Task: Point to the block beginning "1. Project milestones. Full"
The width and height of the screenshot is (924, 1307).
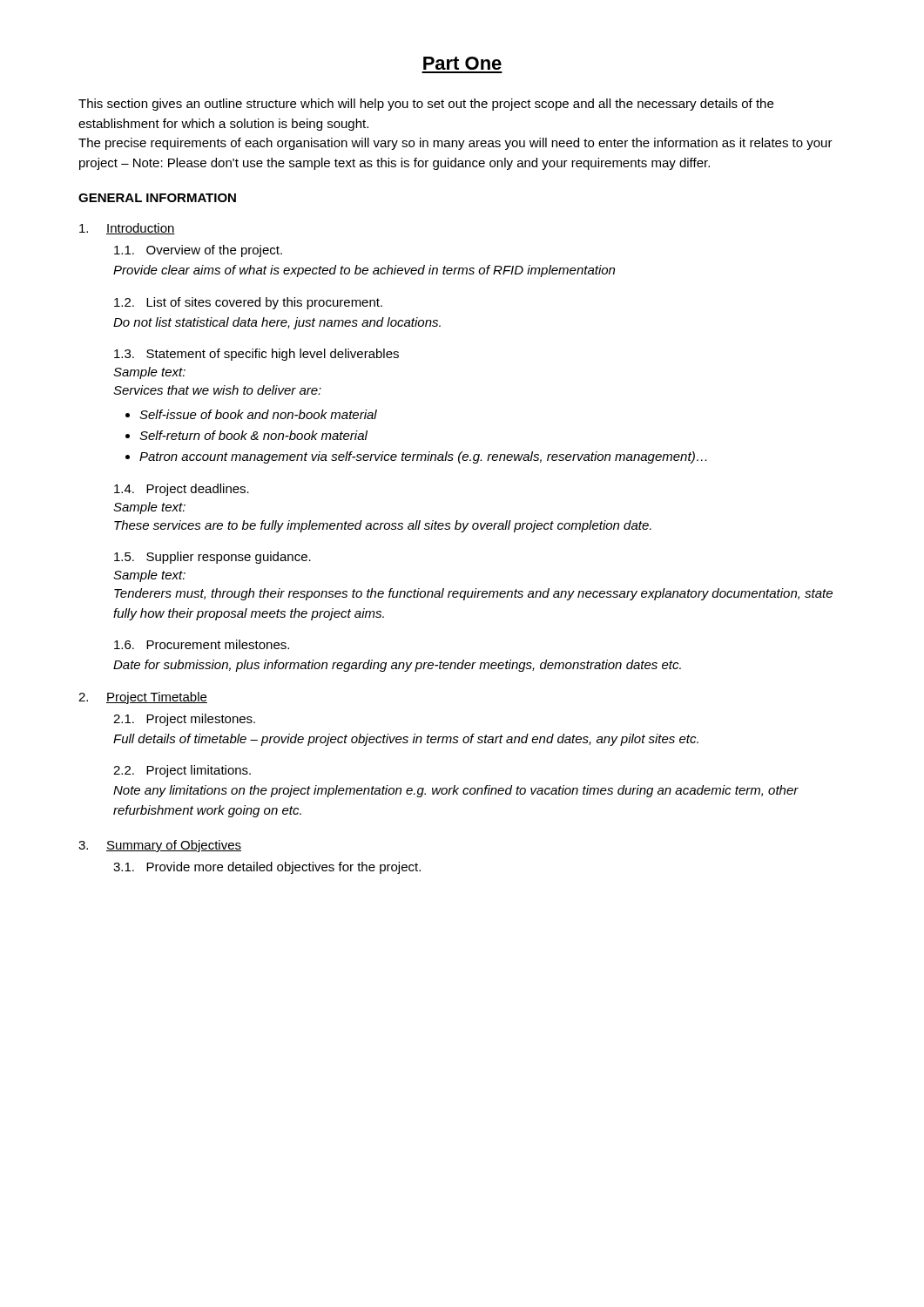Action: (x=479, y=730)
